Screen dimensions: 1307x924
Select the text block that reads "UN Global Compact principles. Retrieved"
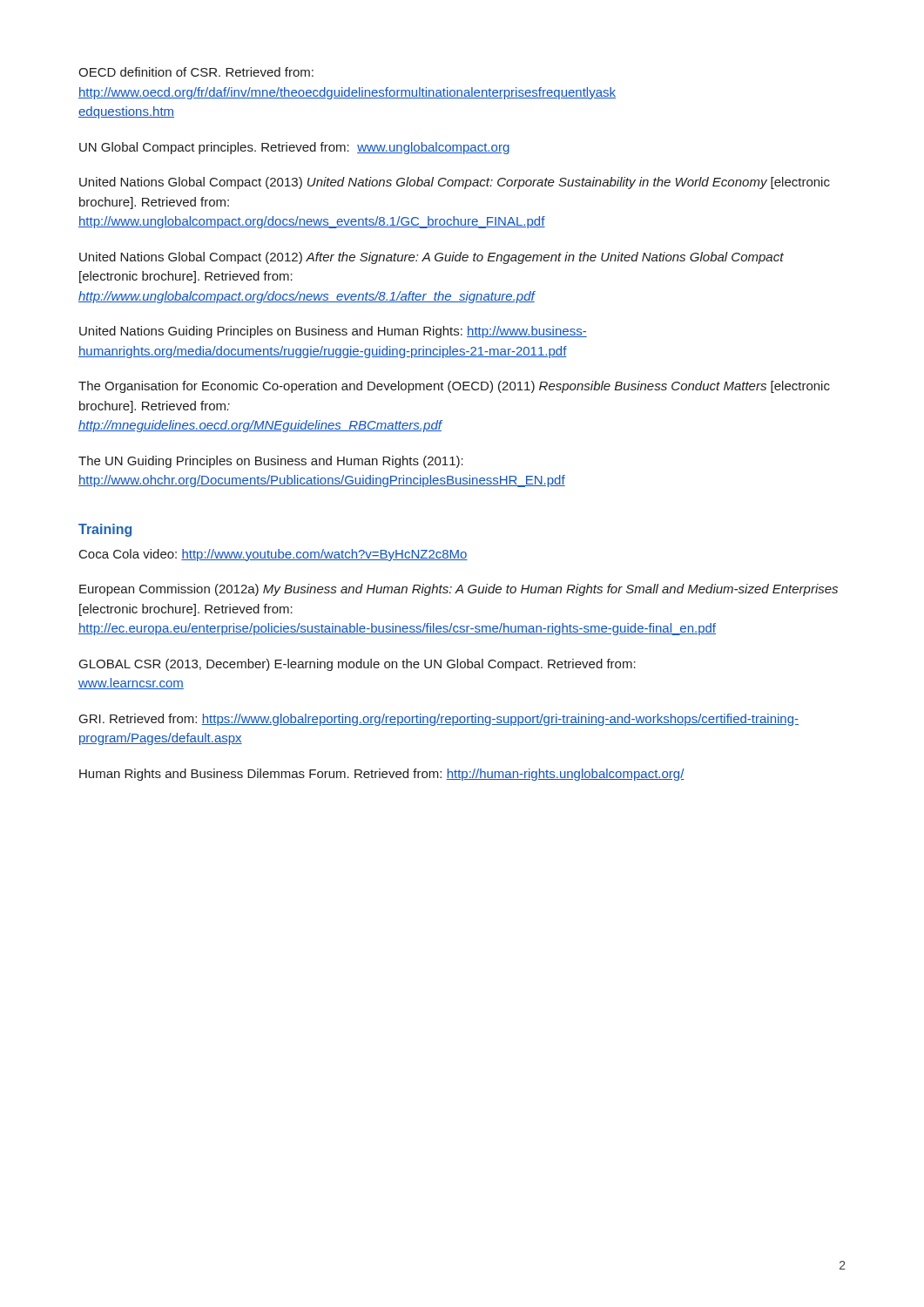[x=294, y=146]
